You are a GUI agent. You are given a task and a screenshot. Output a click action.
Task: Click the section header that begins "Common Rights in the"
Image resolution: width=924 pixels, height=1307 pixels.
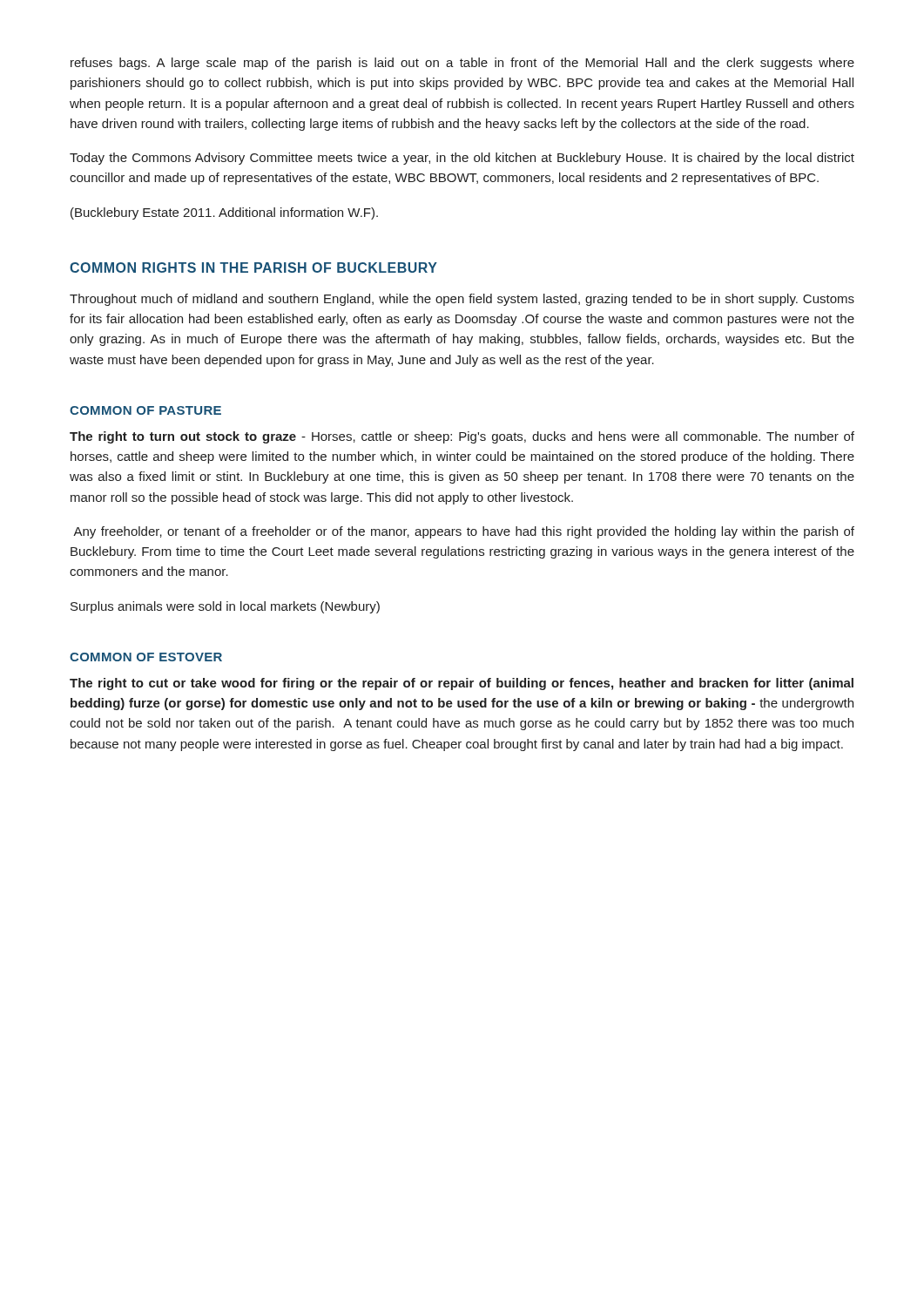tap(254, 268)
